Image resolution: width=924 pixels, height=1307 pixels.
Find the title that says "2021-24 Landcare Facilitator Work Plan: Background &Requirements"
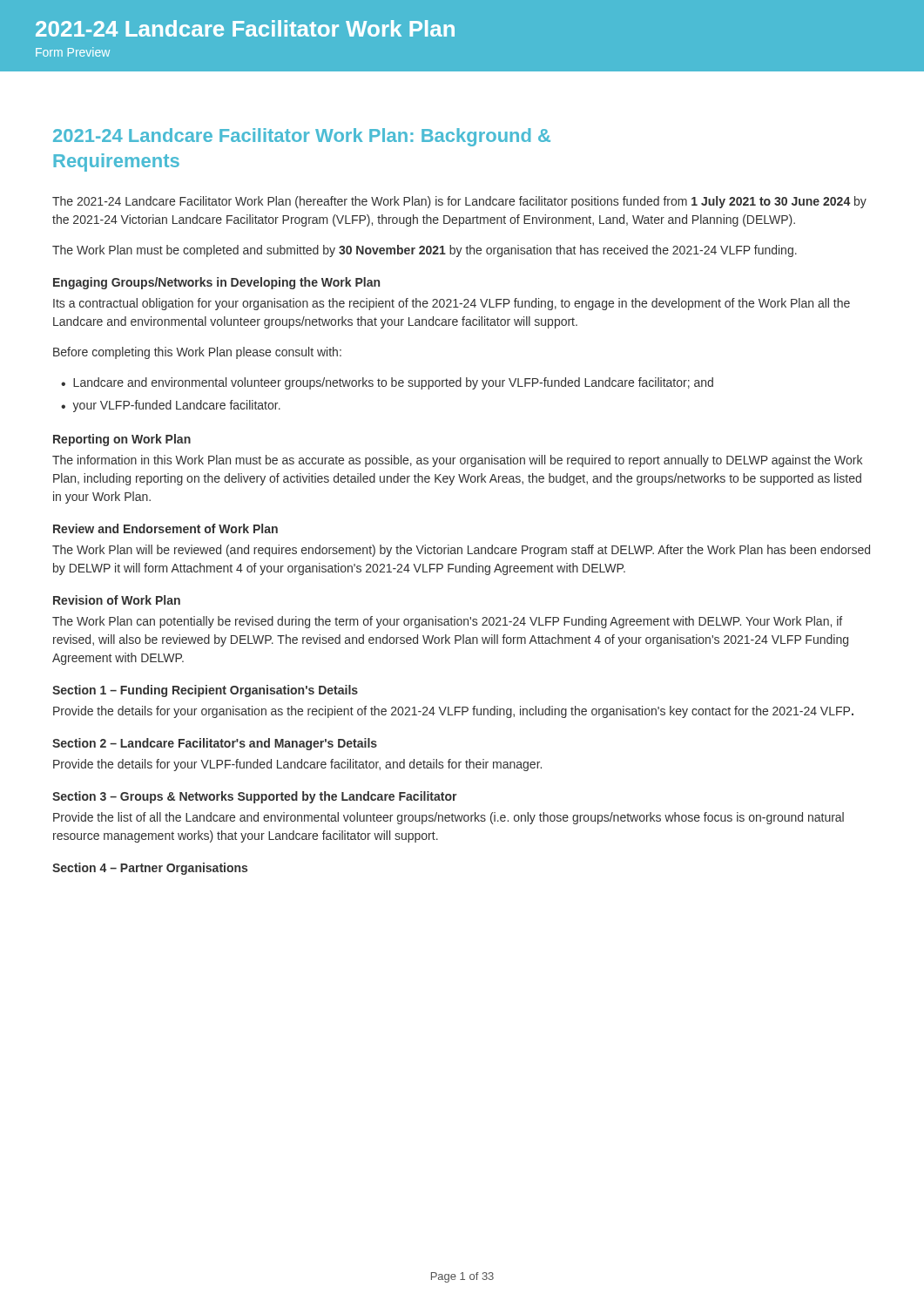pos(302,148)
